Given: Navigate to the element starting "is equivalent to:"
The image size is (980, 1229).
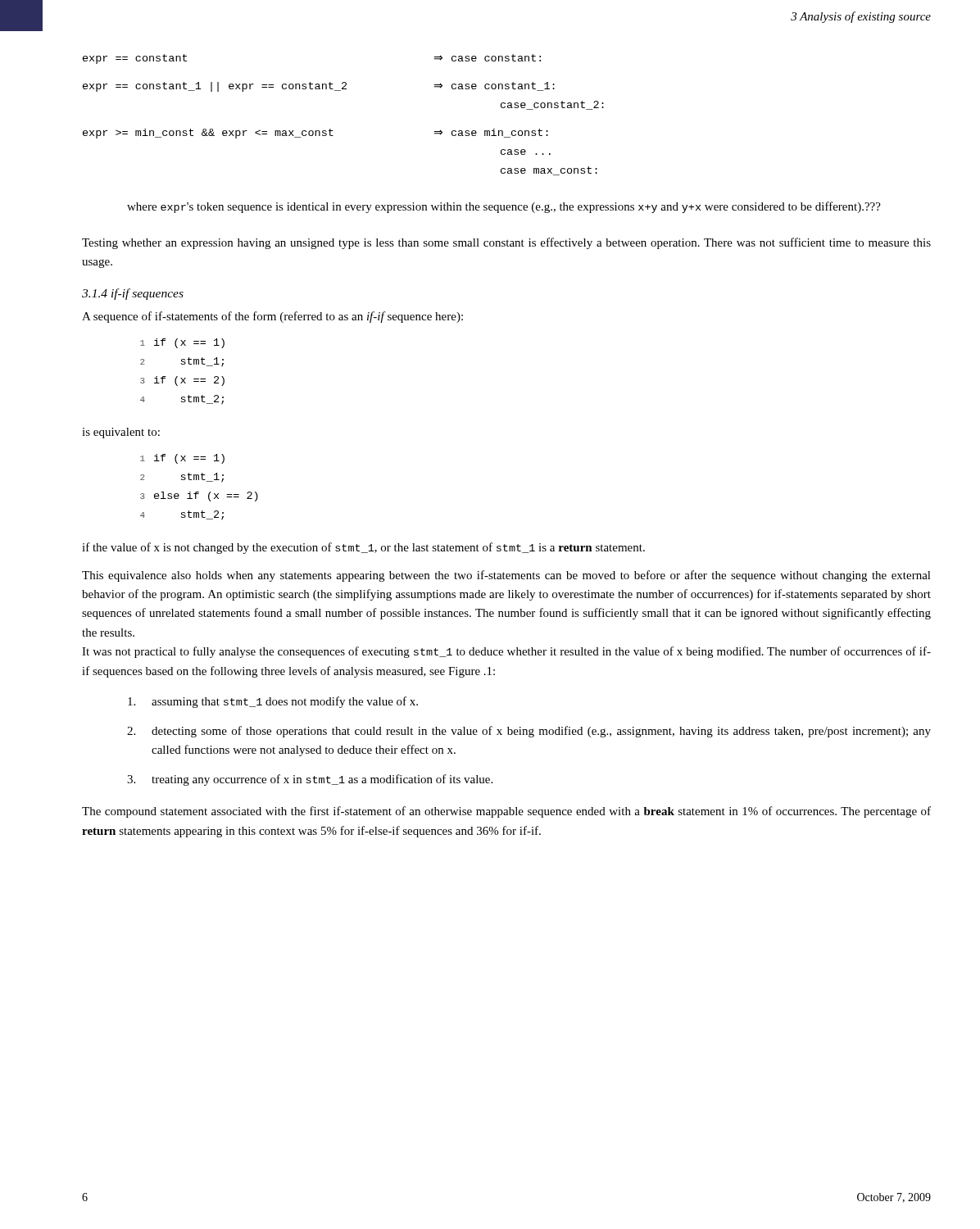Looking at the screenshot, I should click(121, 432).
